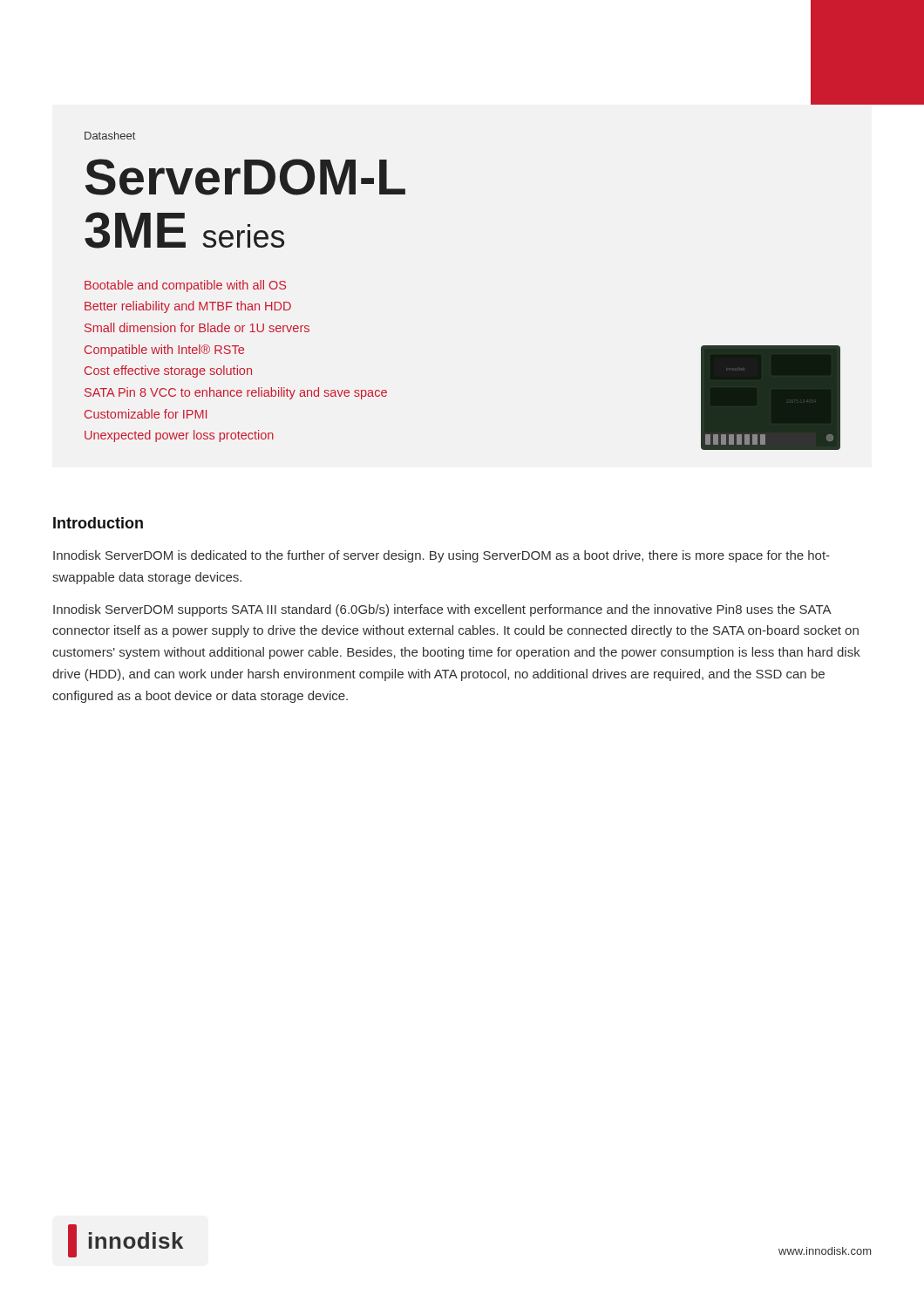Where does it say "Unexpected power loss protection"?

(x=179, y=435)
